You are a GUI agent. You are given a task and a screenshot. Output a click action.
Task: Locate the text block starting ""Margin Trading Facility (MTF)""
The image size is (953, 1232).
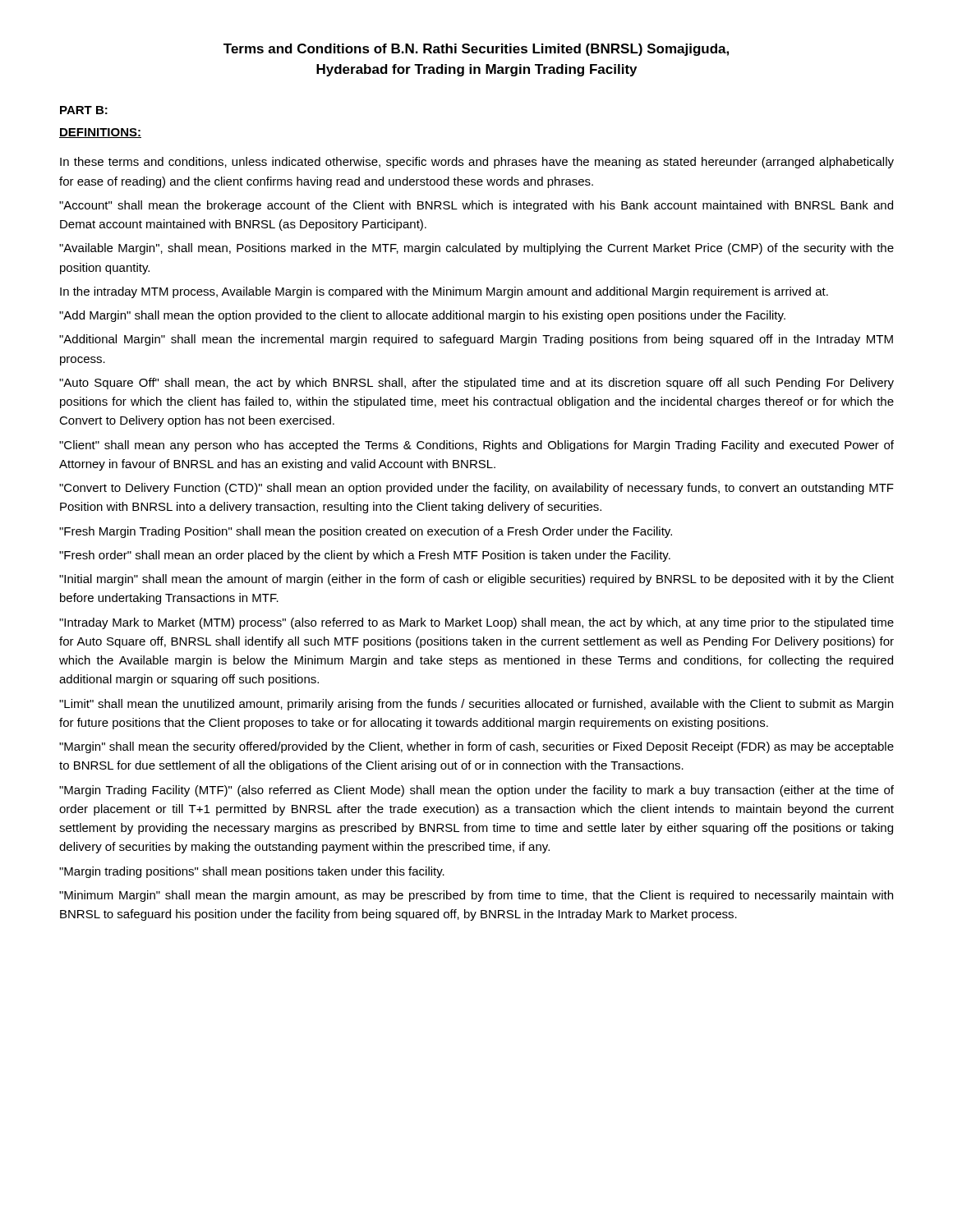click(476, 818)
